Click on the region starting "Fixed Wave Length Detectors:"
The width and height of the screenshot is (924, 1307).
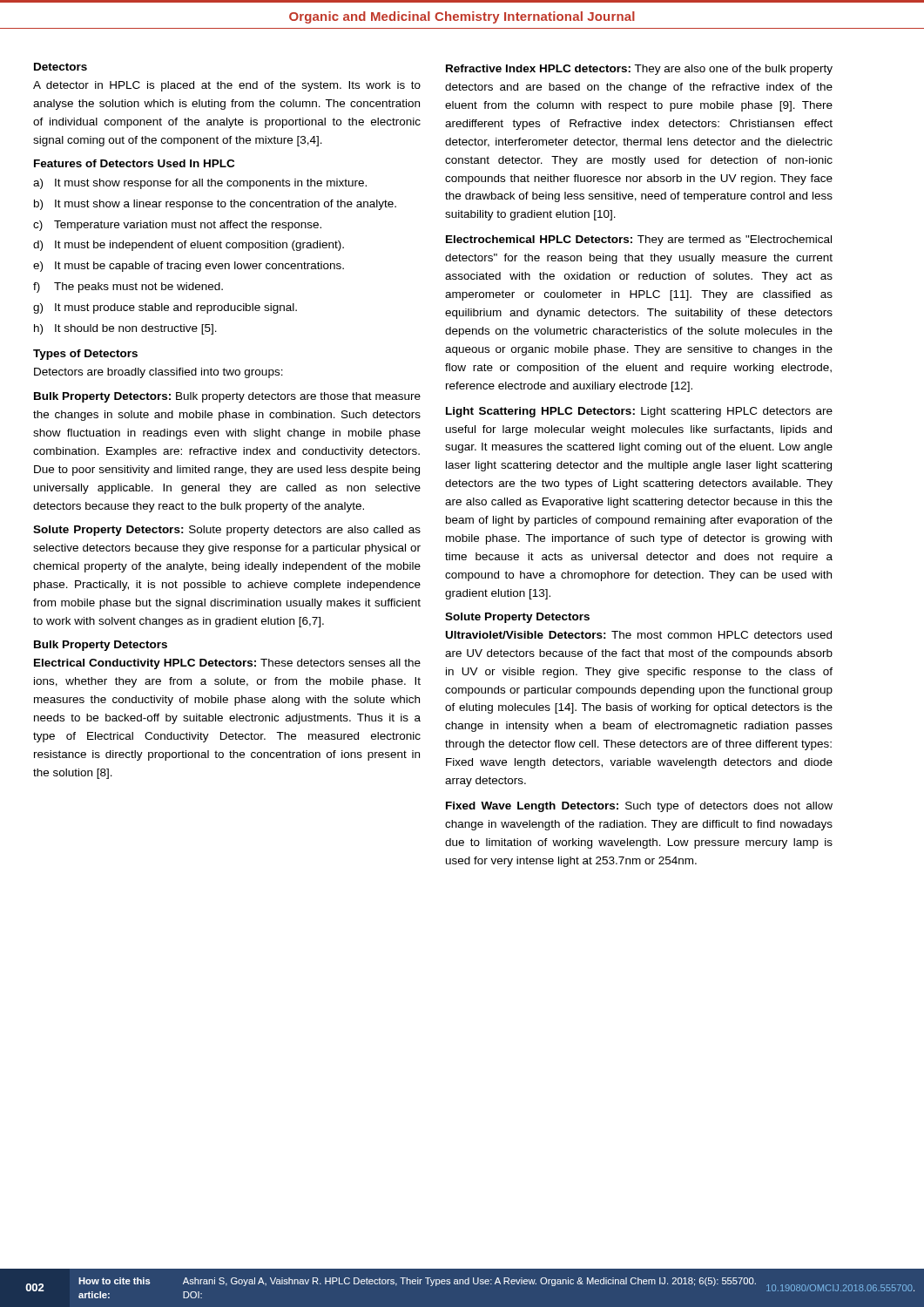coord(639,834)
